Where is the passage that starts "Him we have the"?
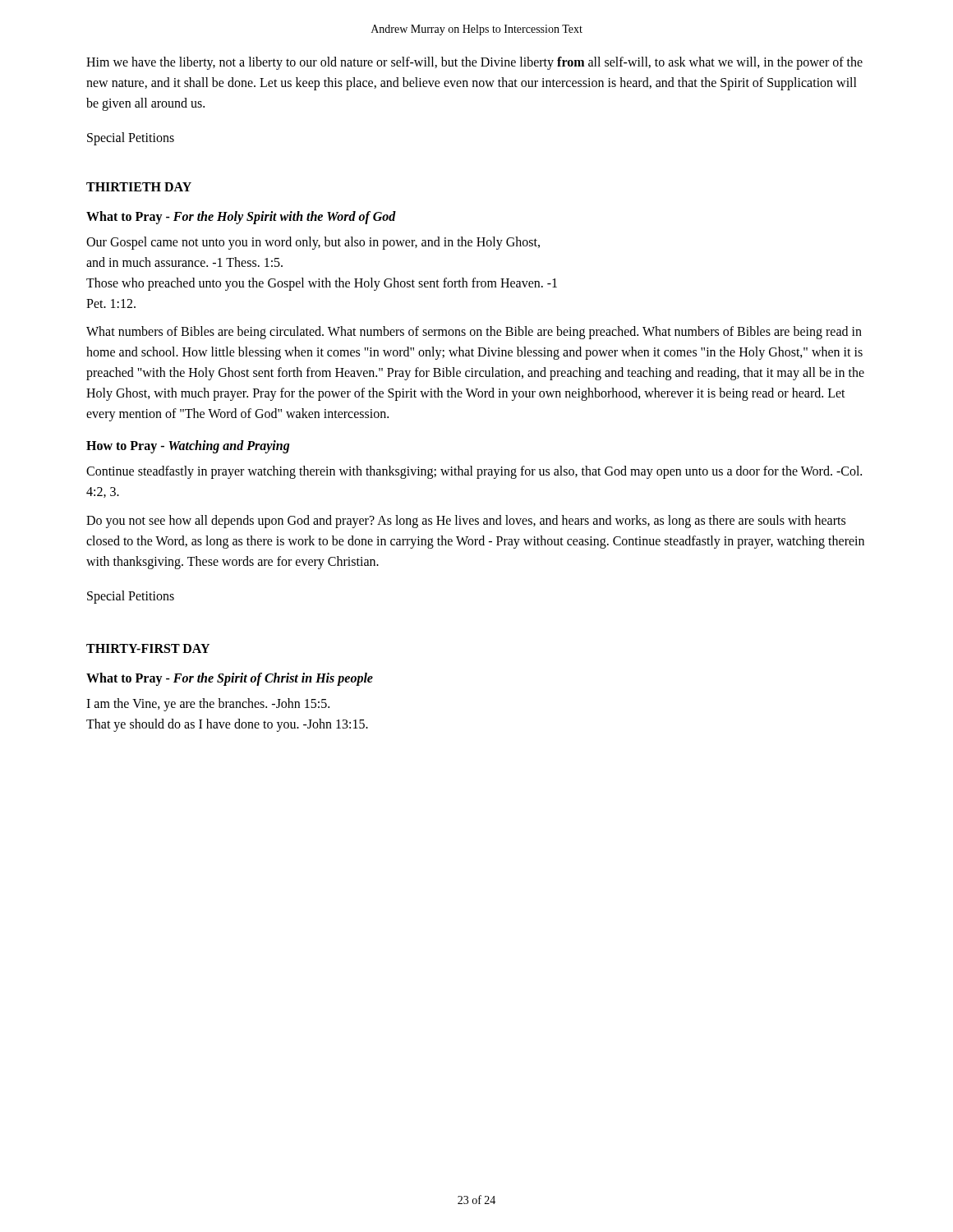The height and width of the screenshot is (1232, 953). 474,82
